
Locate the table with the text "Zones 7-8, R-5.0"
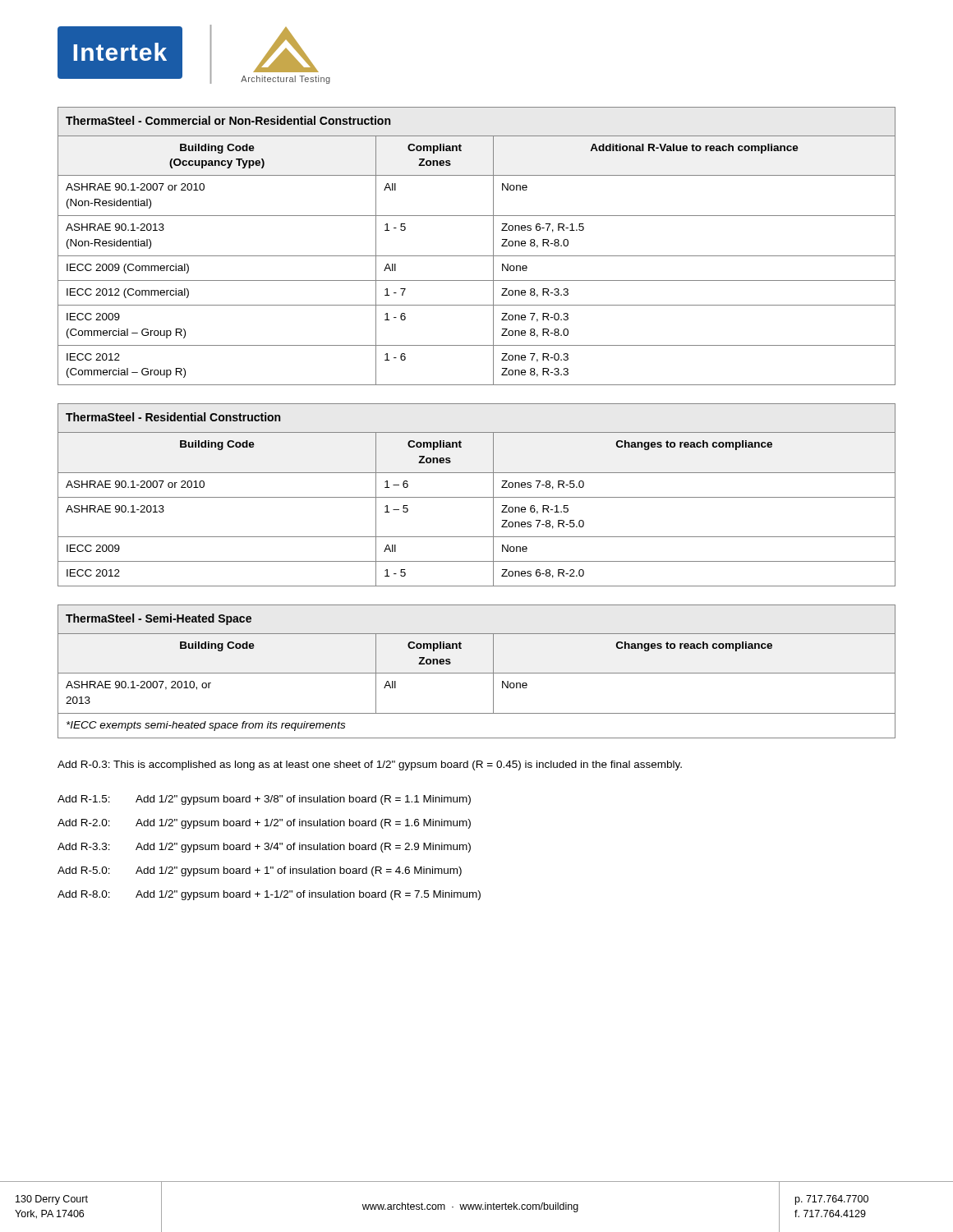coord(476,495)
